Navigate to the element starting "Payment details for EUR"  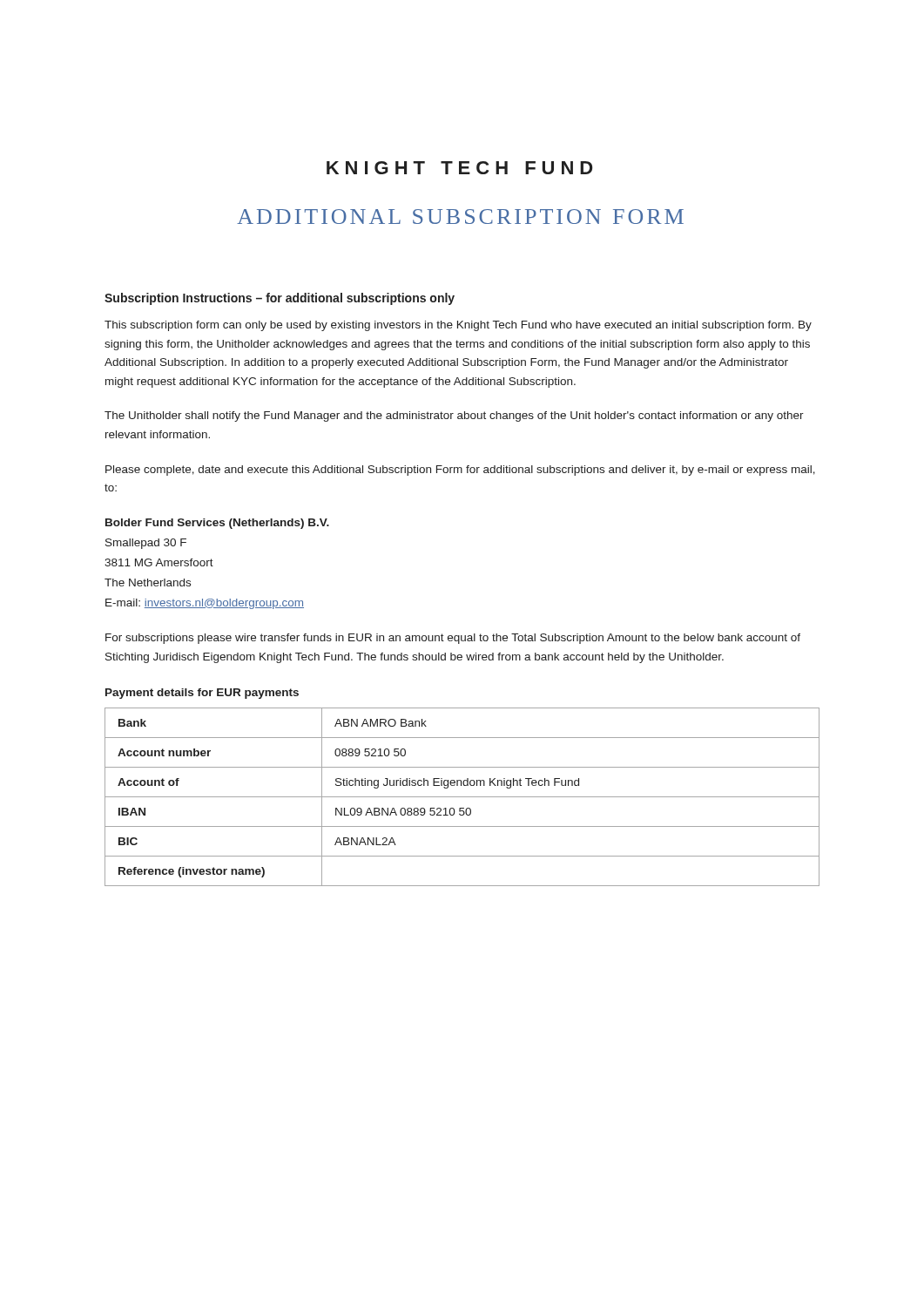[202, 692]
